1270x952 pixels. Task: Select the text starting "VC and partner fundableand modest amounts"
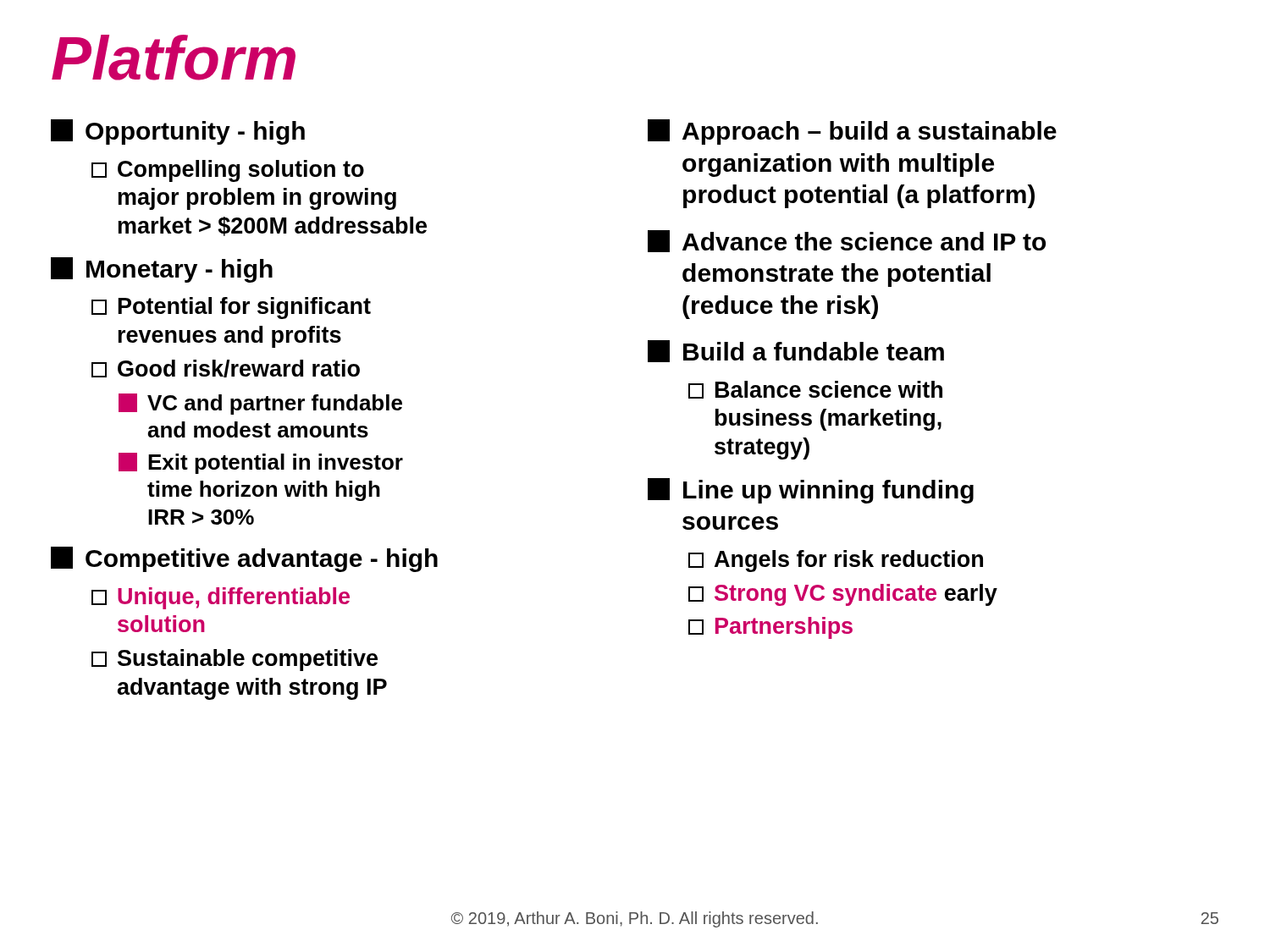coord(261,416)
